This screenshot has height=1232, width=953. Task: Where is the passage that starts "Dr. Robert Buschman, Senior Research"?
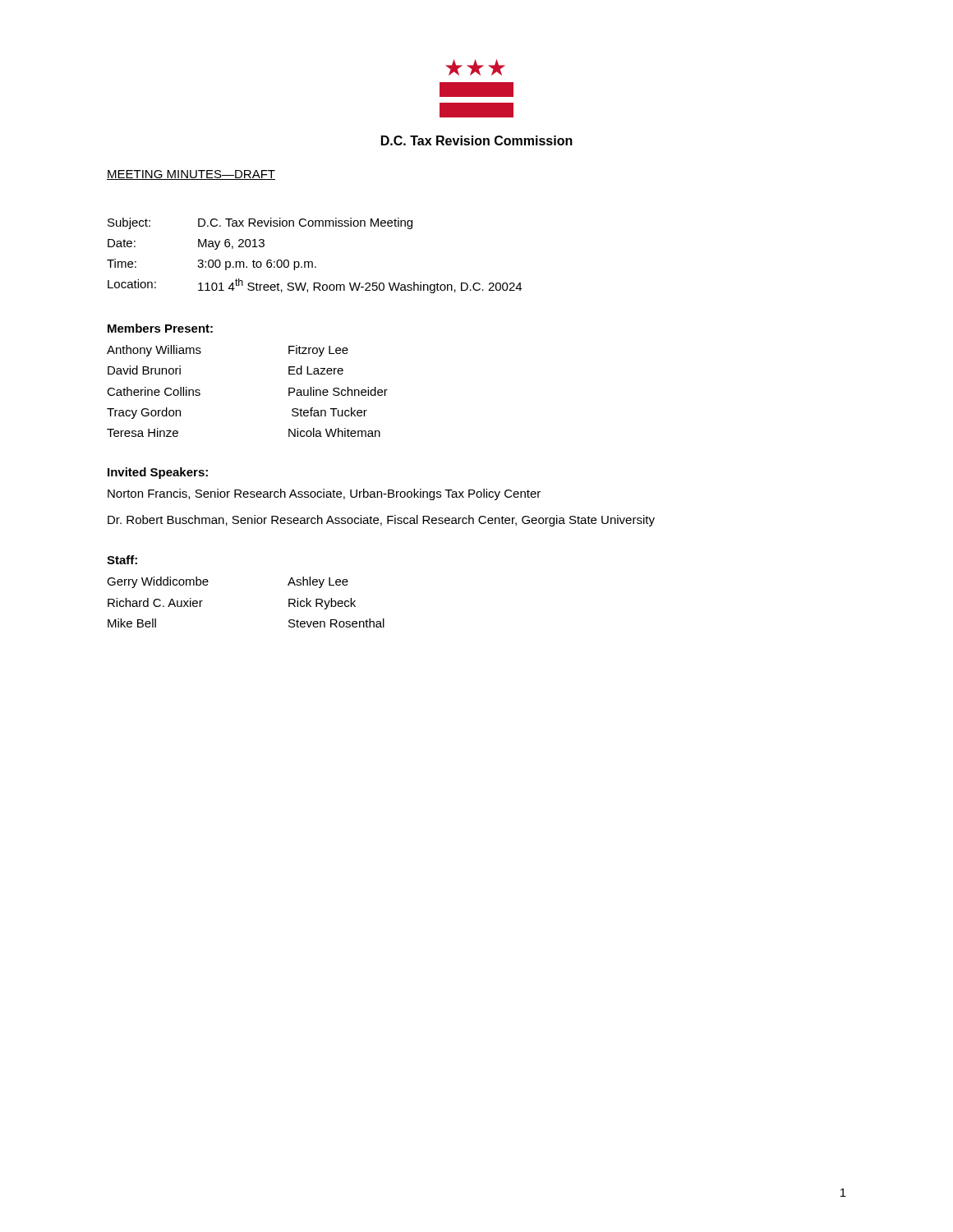coord(381,520)
